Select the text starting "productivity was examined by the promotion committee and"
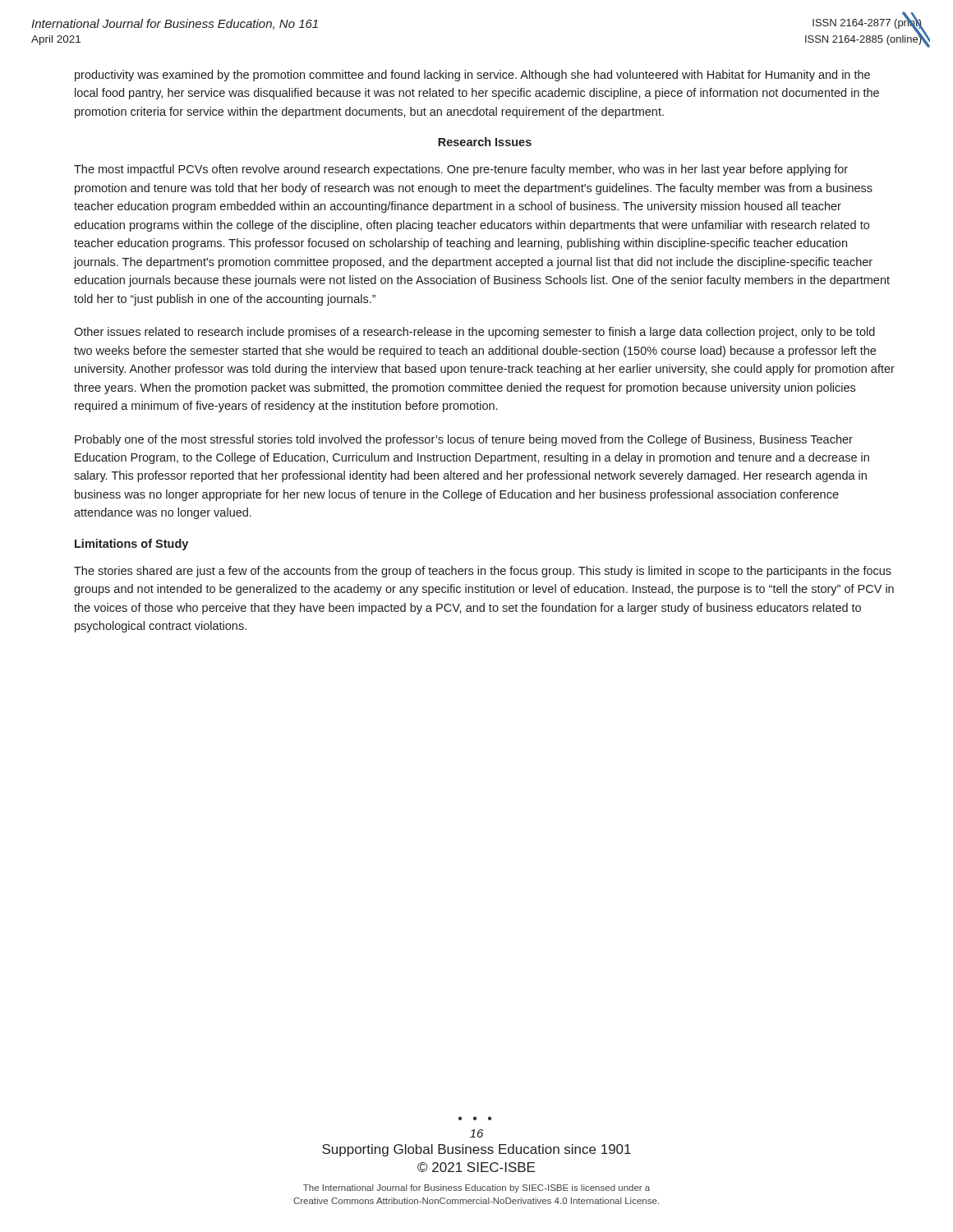This screenshot has height=1232, width=953. tap(477, 93)
